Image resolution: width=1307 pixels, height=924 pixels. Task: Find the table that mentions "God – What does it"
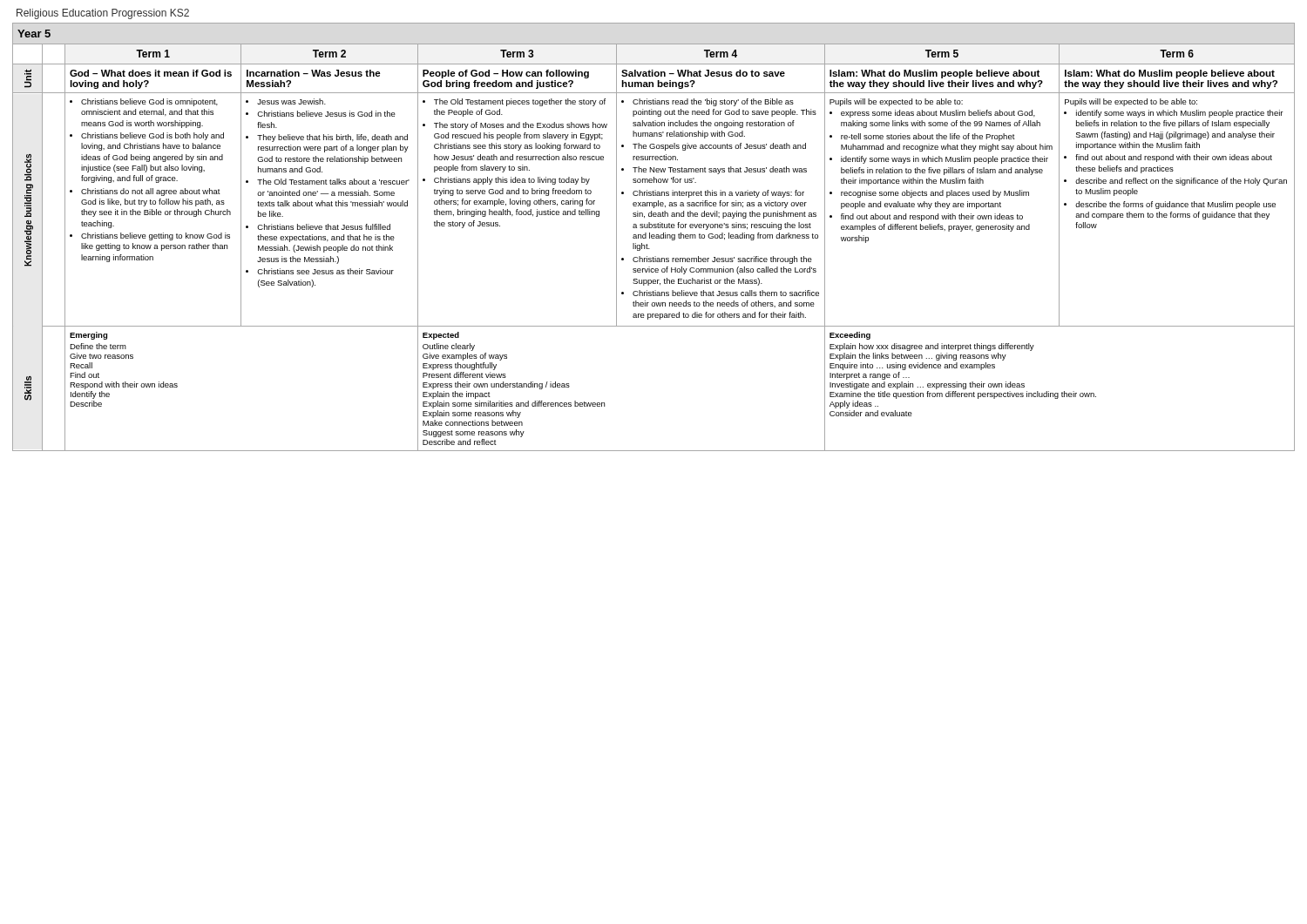point(654,240)
